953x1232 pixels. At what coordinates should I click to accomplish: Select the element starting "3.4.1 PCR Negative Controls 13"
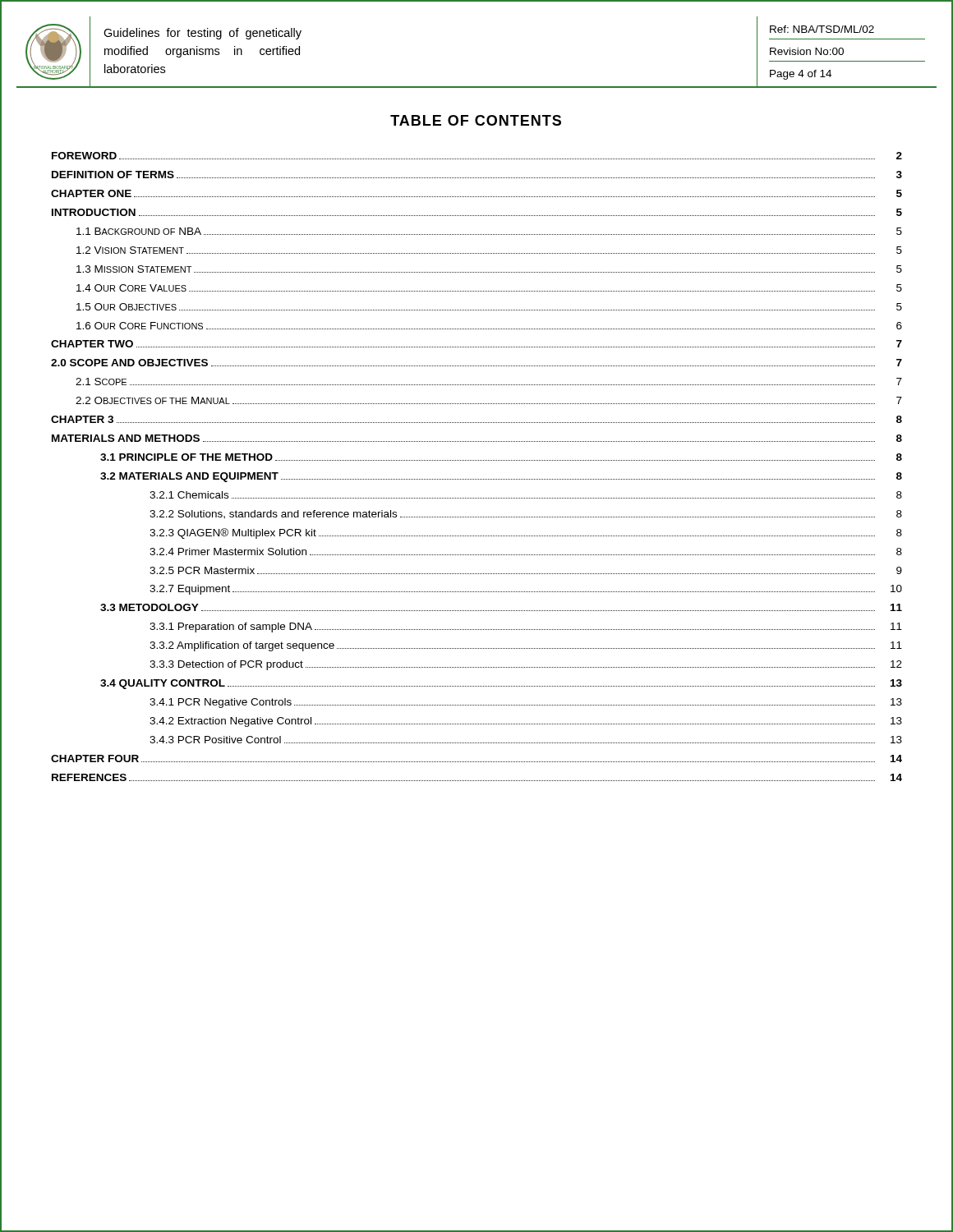476,703
